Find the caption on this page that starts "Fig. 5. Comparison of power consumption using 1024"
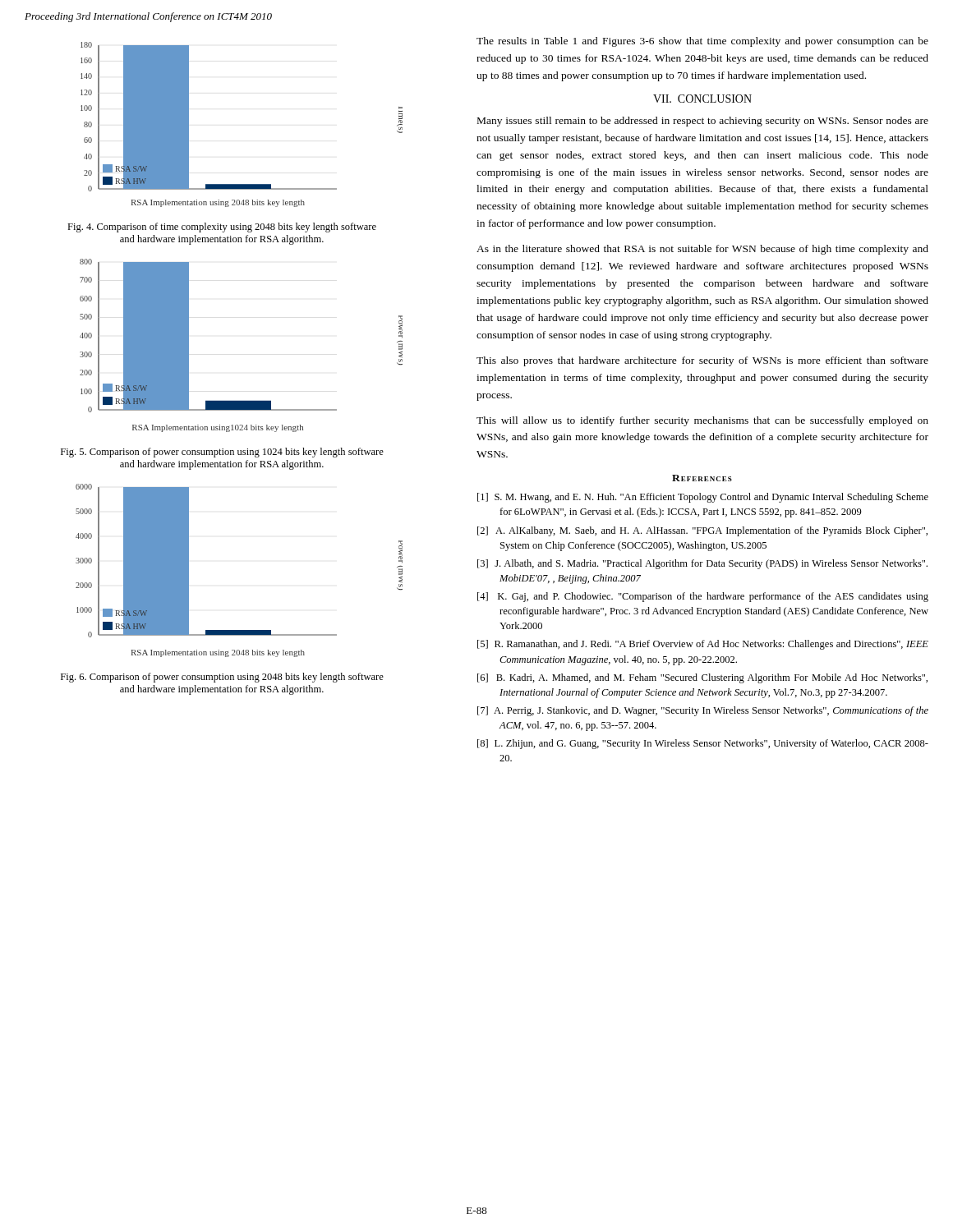953x1232 pixels. coord(222,458)
